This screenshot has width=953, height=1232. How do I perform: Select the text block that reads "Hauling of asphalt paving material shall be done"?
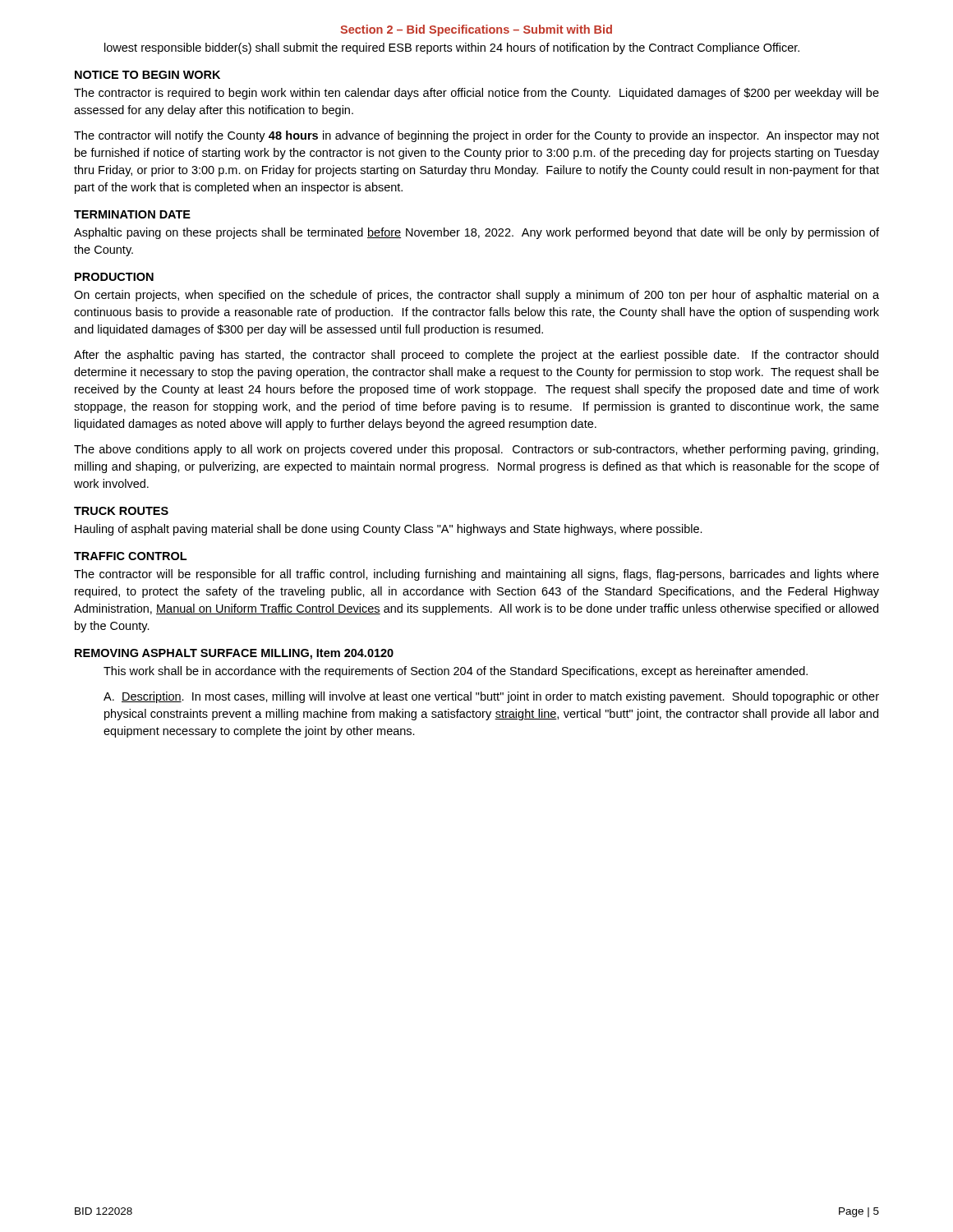click(476, 530)
